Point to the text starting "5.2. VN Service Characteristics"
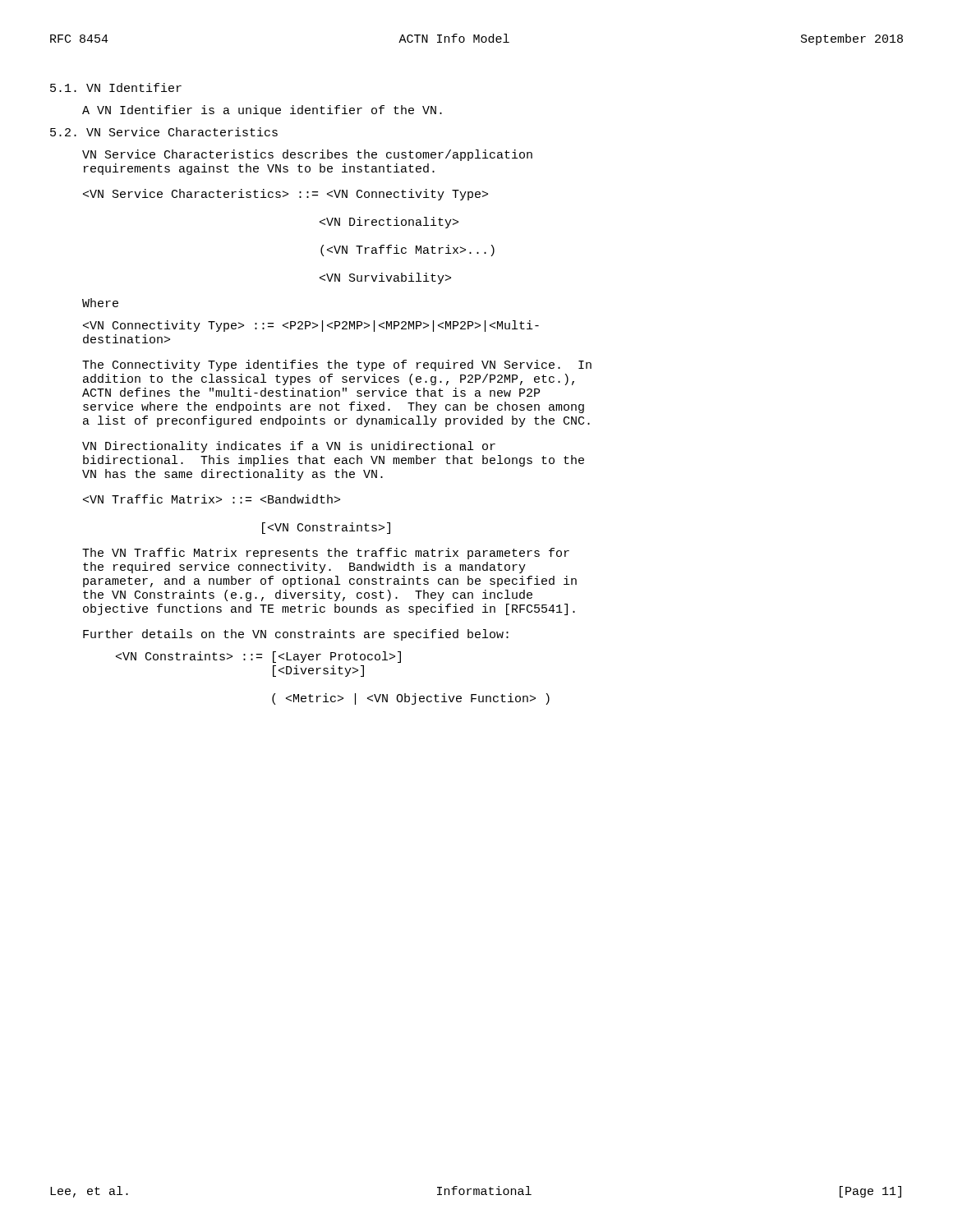953x1232 pixels. point(164,133)
